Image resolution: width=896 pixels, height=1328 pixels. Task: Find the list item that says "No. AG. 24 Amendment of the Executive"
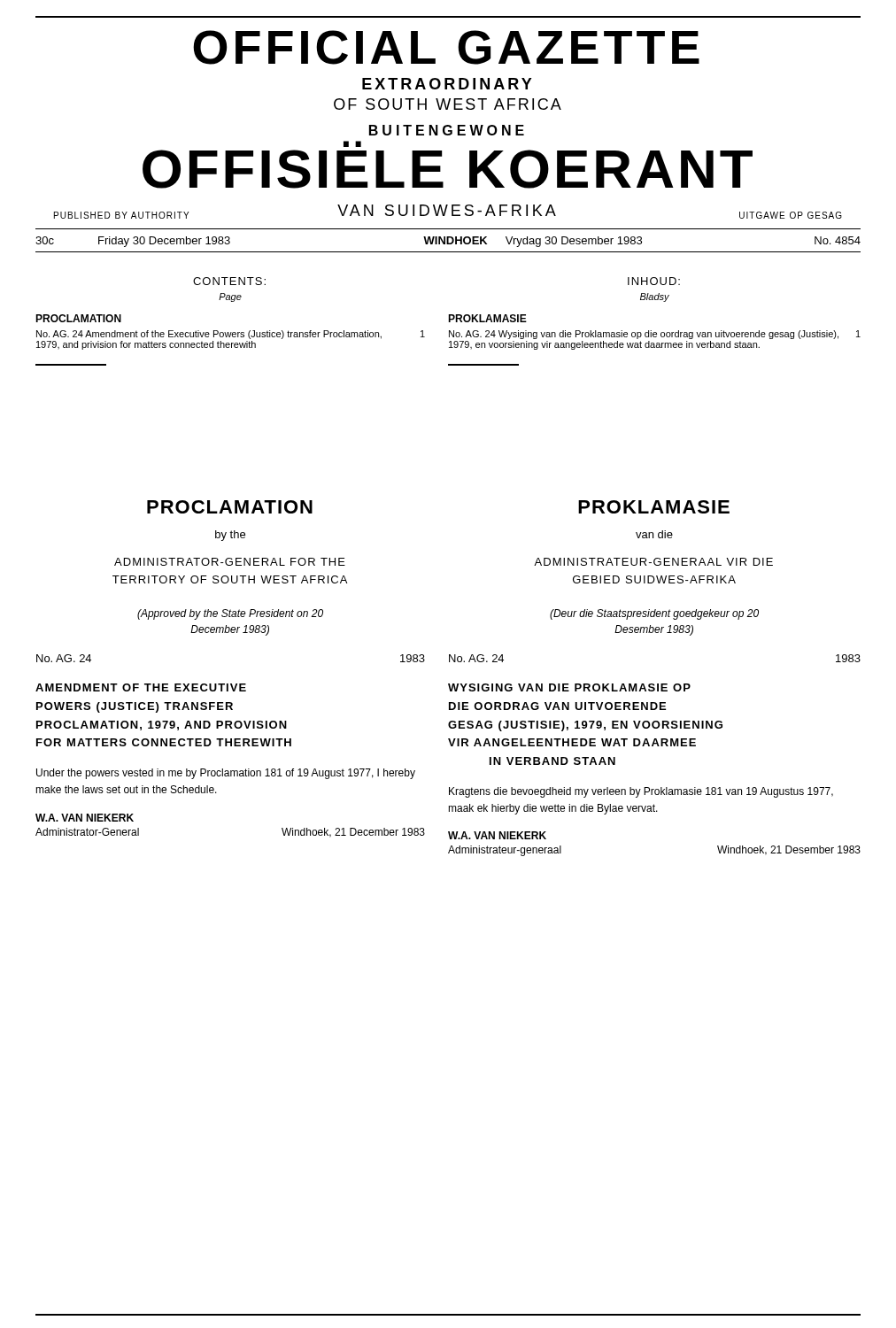pos(230,339)
